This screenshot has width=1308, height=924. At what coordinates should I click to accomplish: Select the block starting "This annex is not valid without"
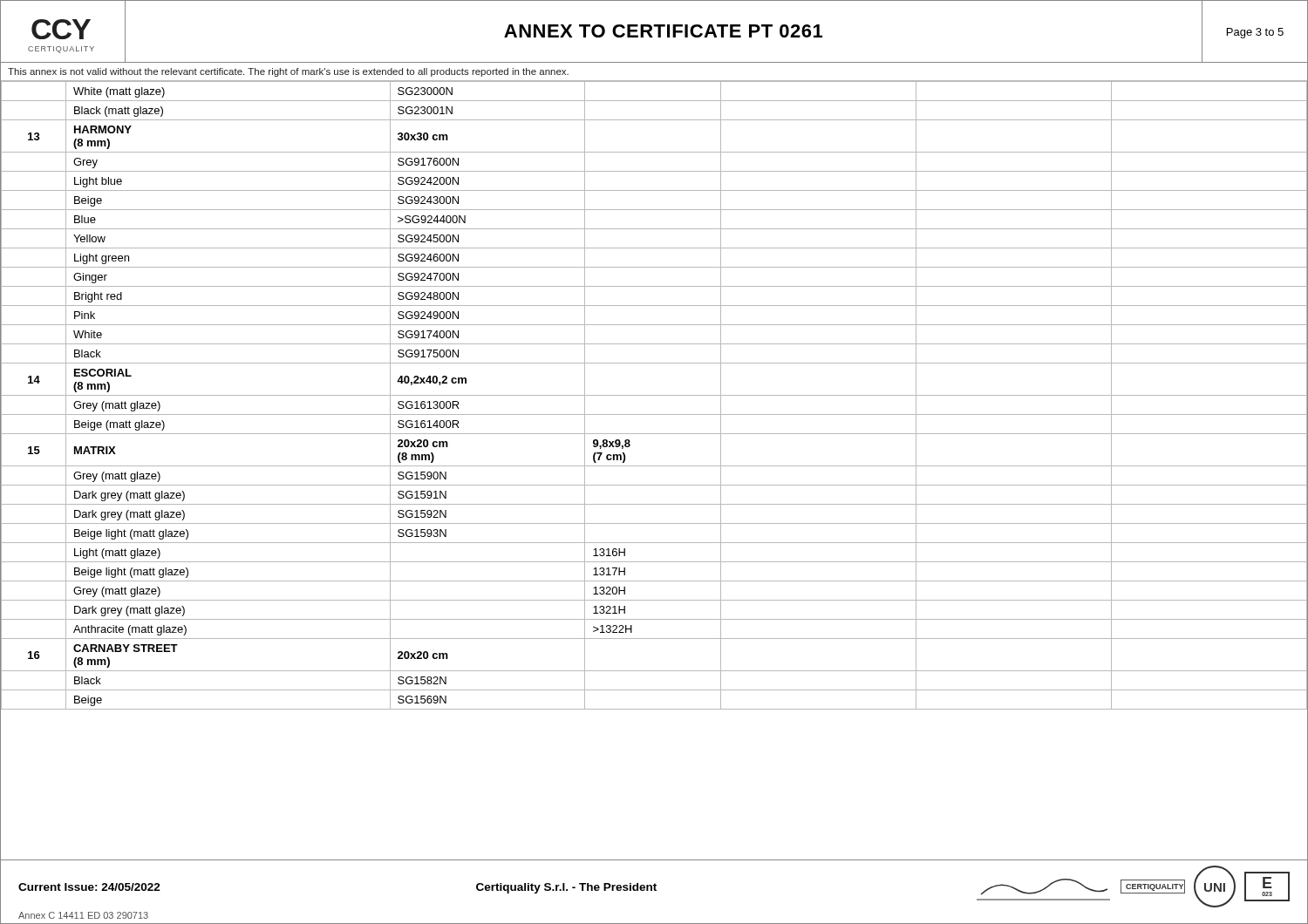point(289,71)
